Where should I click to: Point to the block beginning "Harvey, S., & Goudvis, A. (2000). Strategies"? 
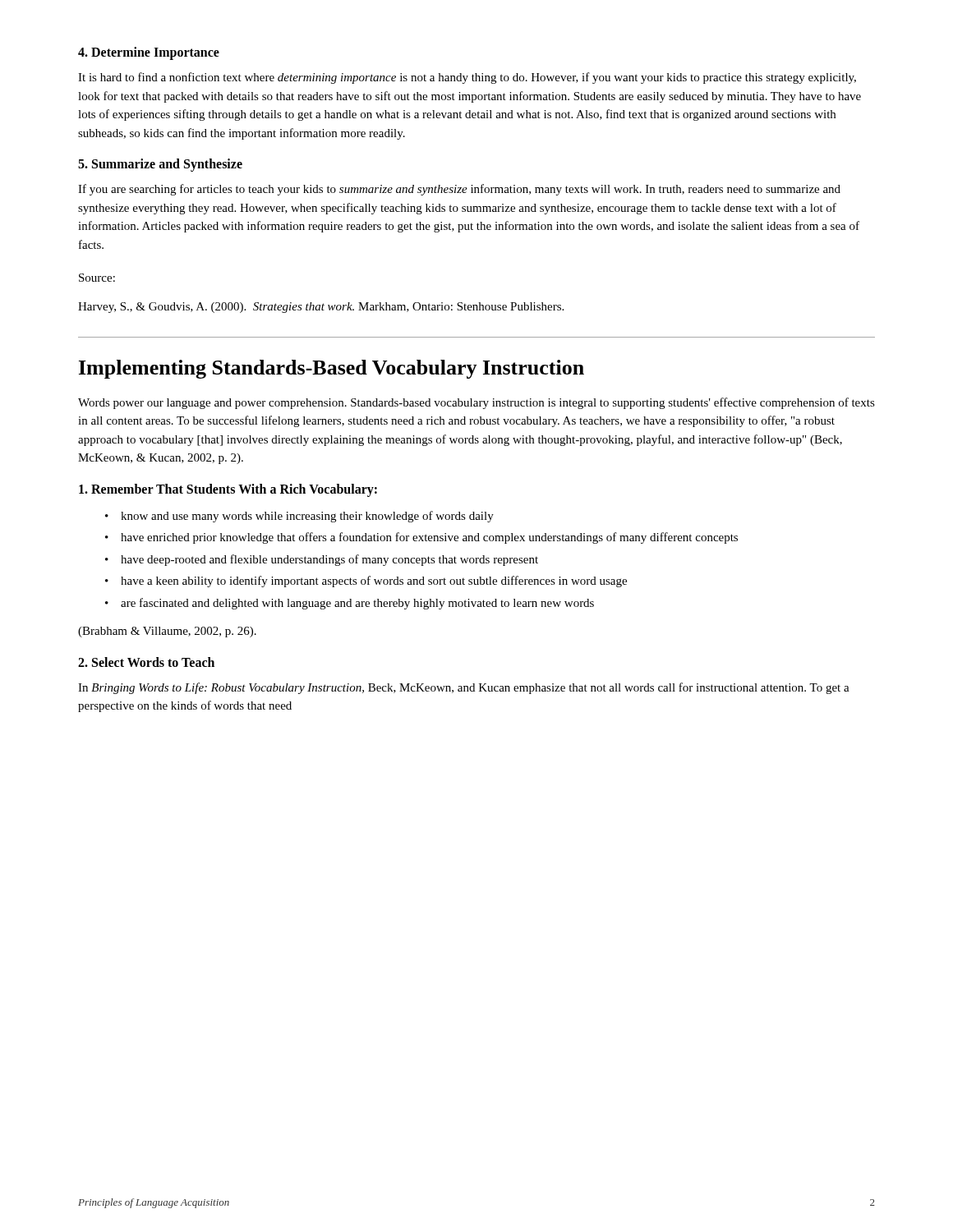pos(476,306)
